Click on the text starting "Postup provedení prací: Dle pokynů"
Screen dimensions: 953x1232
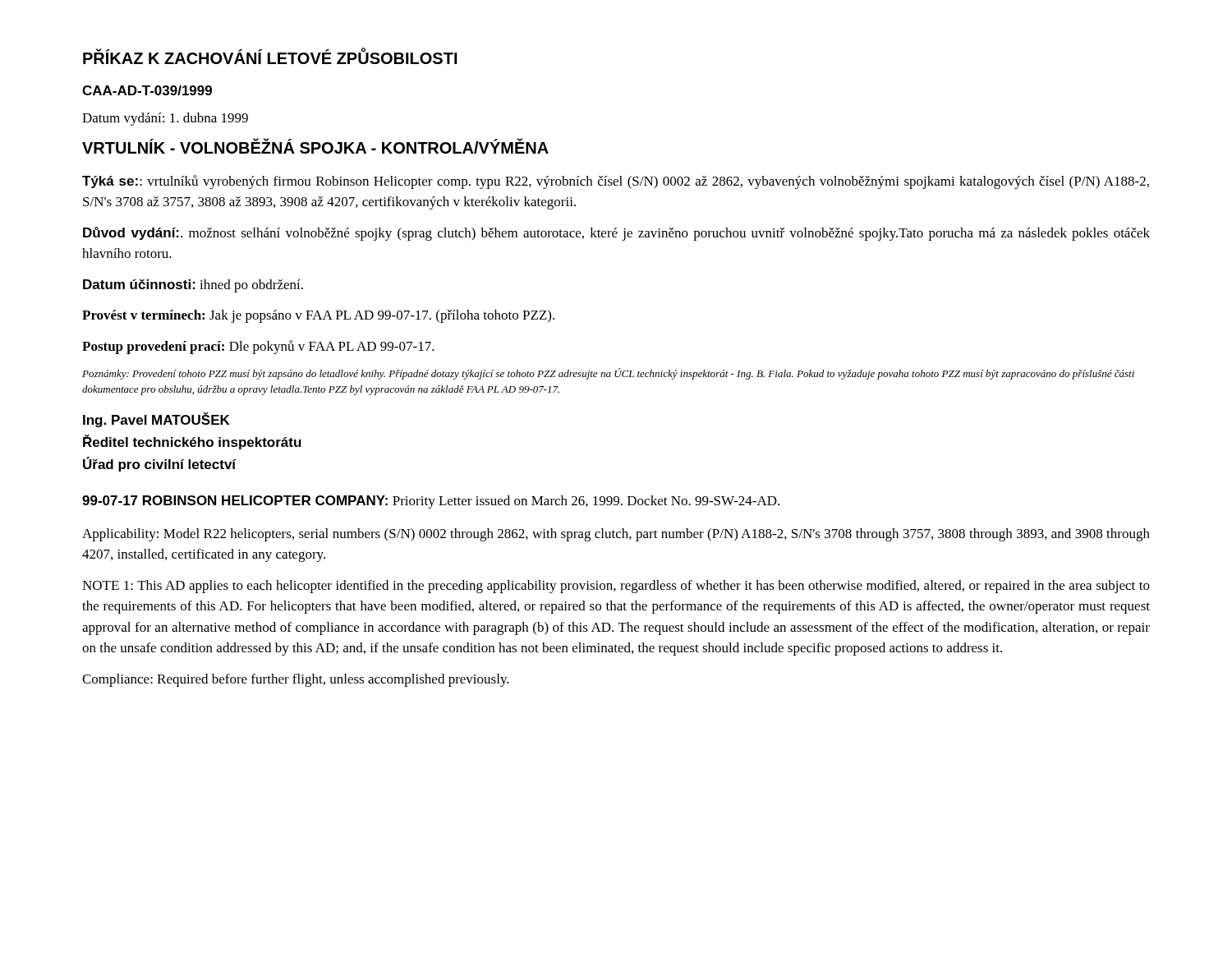(x=258, y=346)
